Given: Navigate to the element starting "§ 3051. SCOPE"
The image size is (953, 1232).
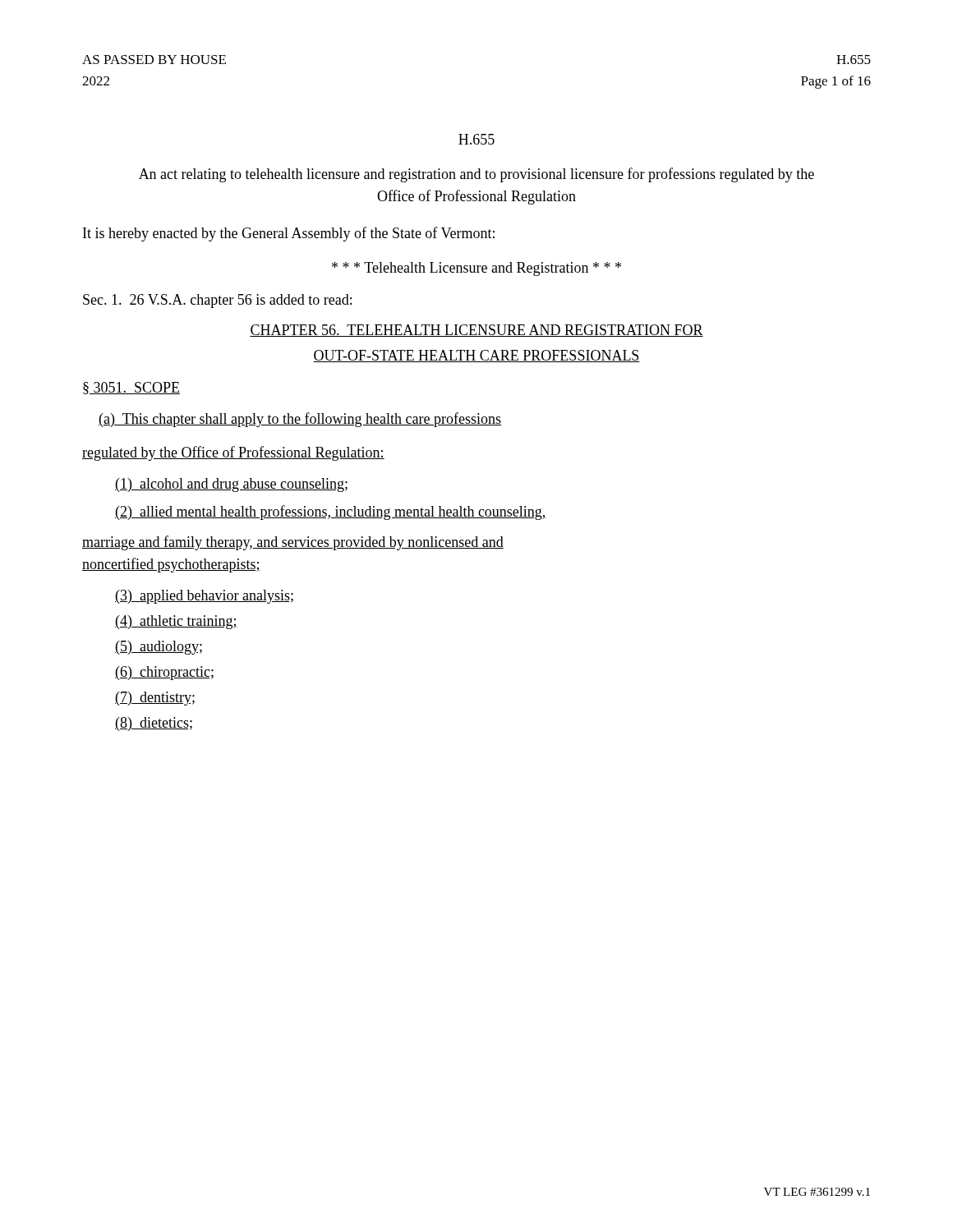Looking at the screenshot, I should click(131, 388).
